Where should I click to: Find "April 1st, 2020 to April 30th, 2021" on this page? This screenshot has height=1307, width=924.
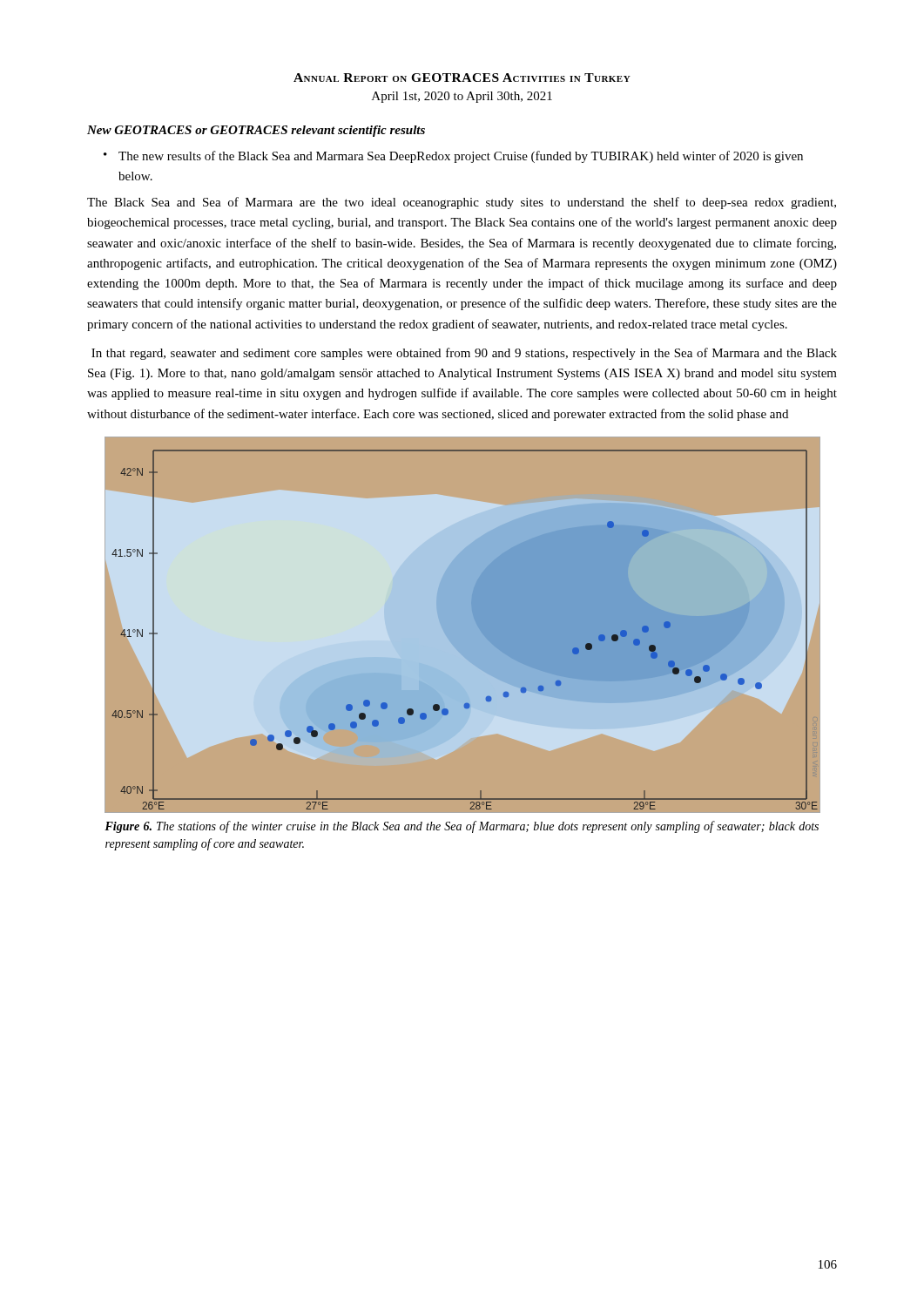462,96
